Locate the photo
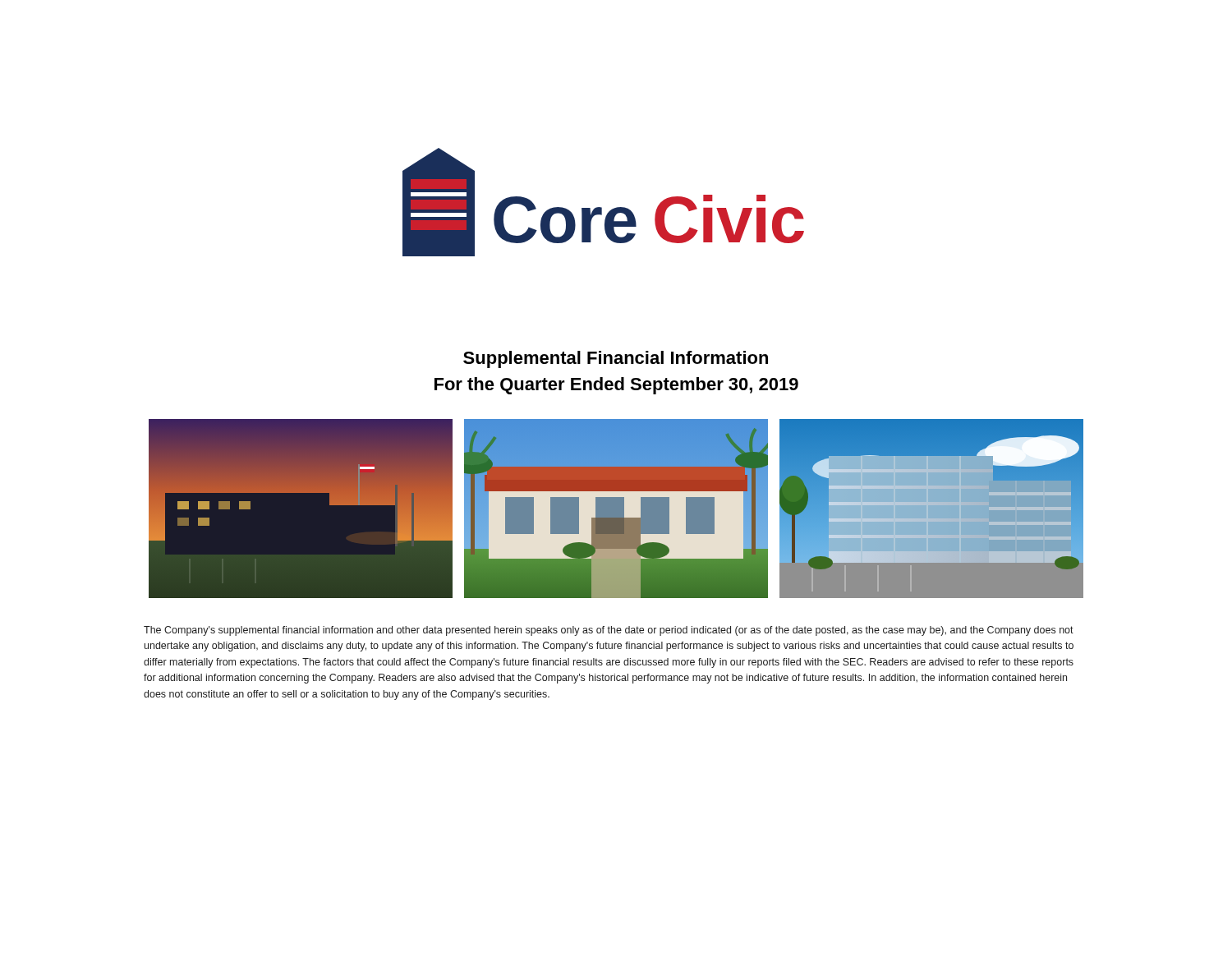 [616, 509]
